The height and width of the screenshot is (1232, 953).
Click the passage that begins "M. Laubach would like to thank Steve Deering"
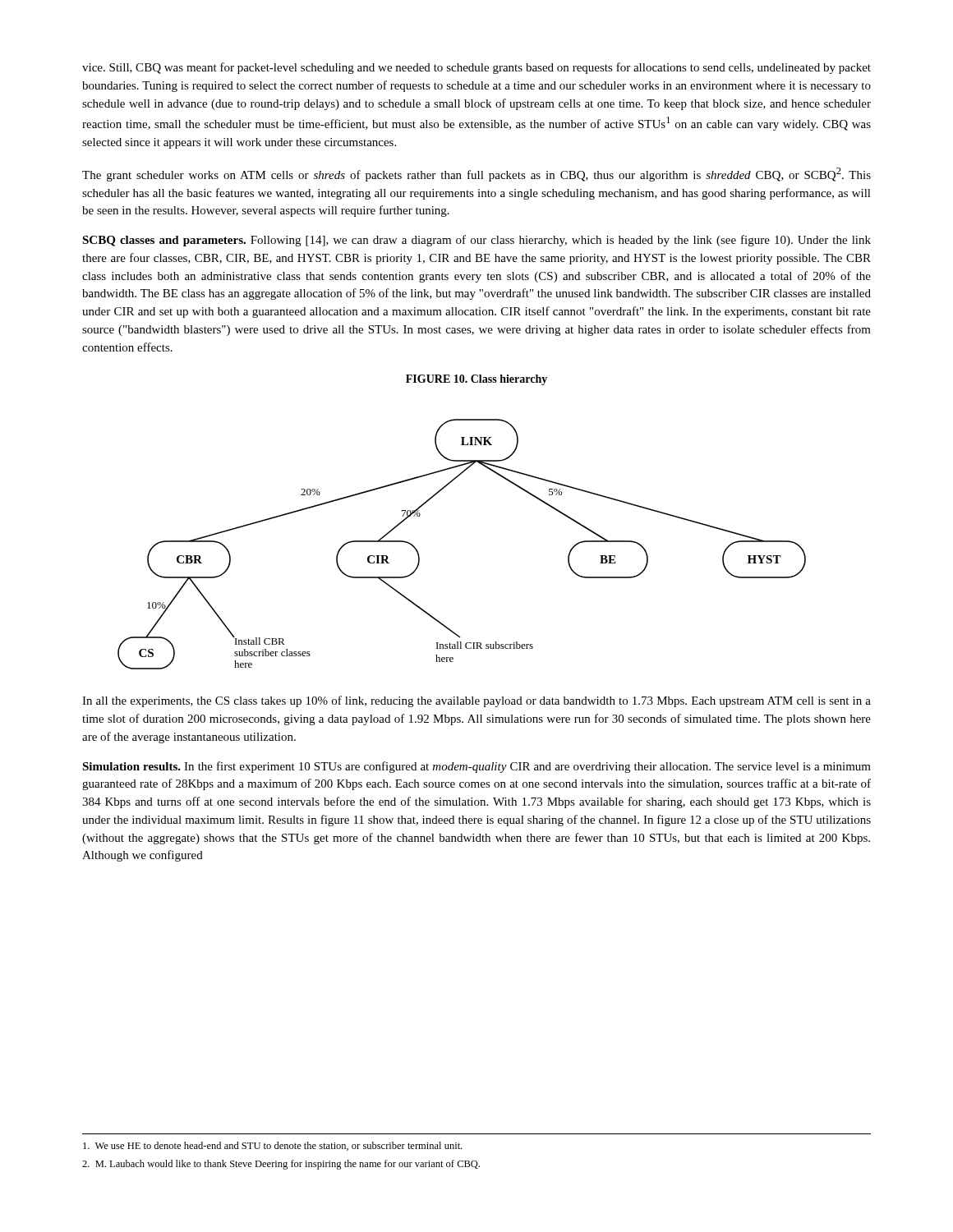click(281, 1163)
